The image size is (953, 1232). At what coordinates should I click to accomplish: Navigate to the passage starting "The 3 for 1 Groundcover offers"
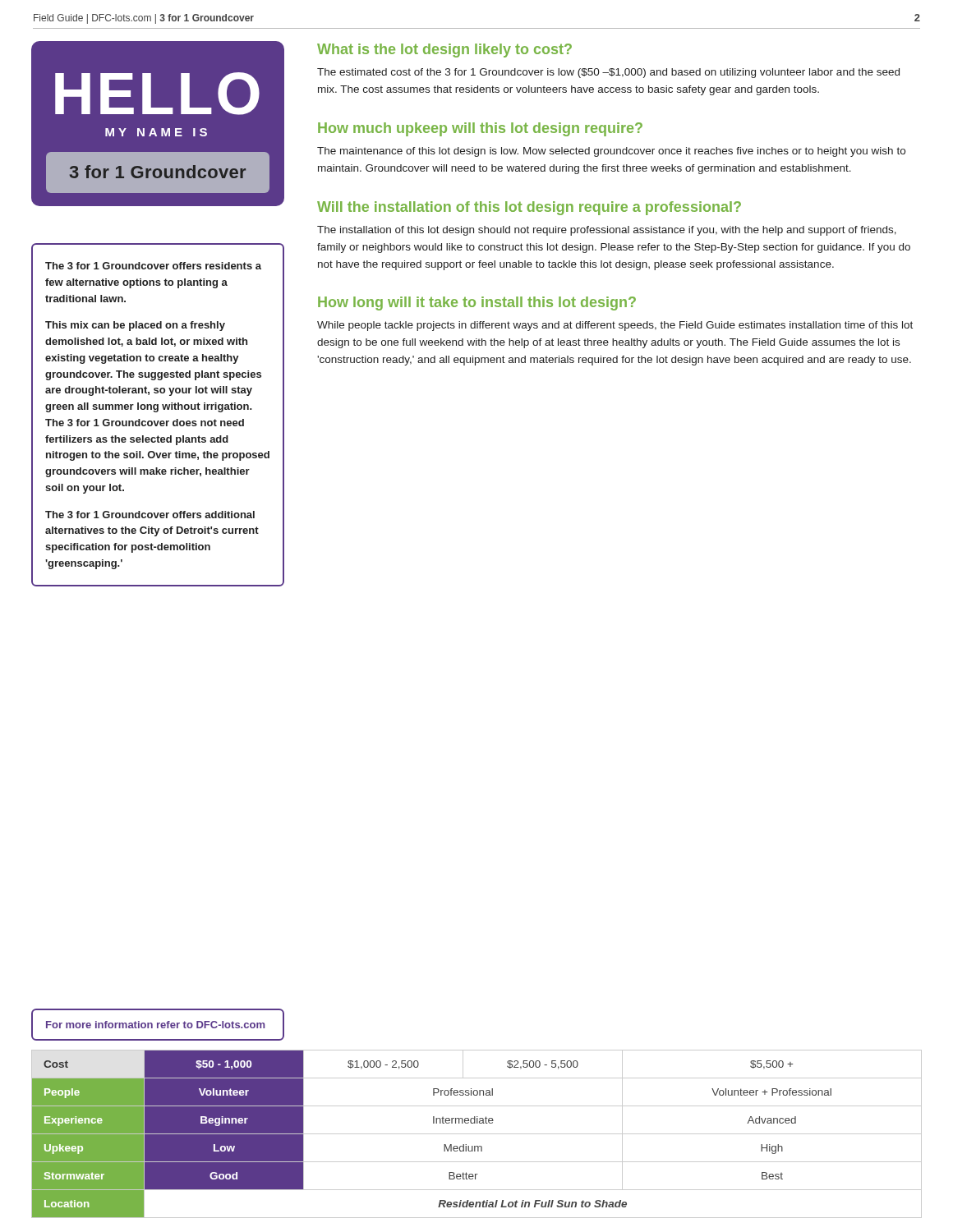[158, 415]
